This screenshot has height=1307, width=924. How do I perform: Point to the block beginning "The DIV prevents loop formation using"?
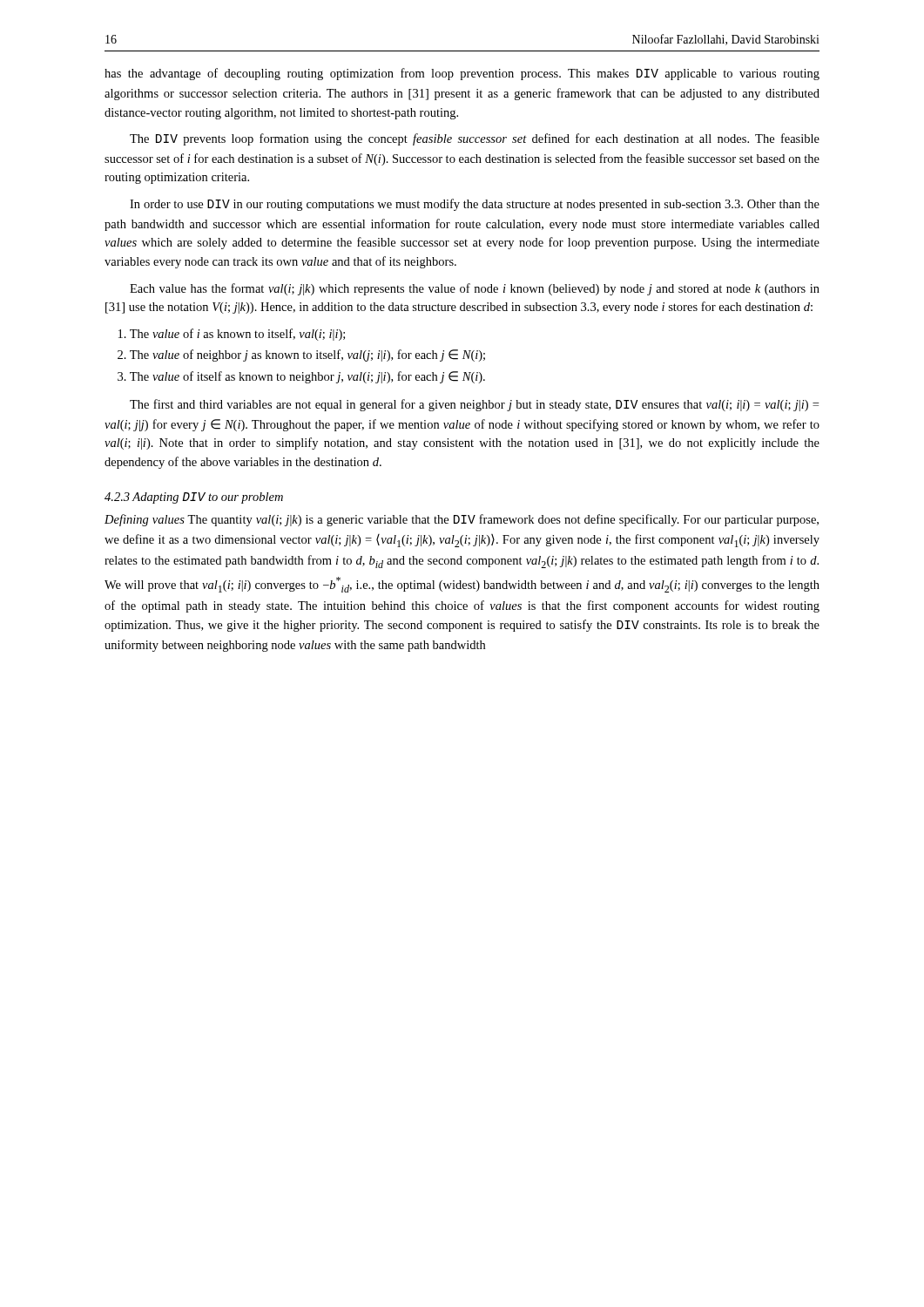click(x=462, y=158)
